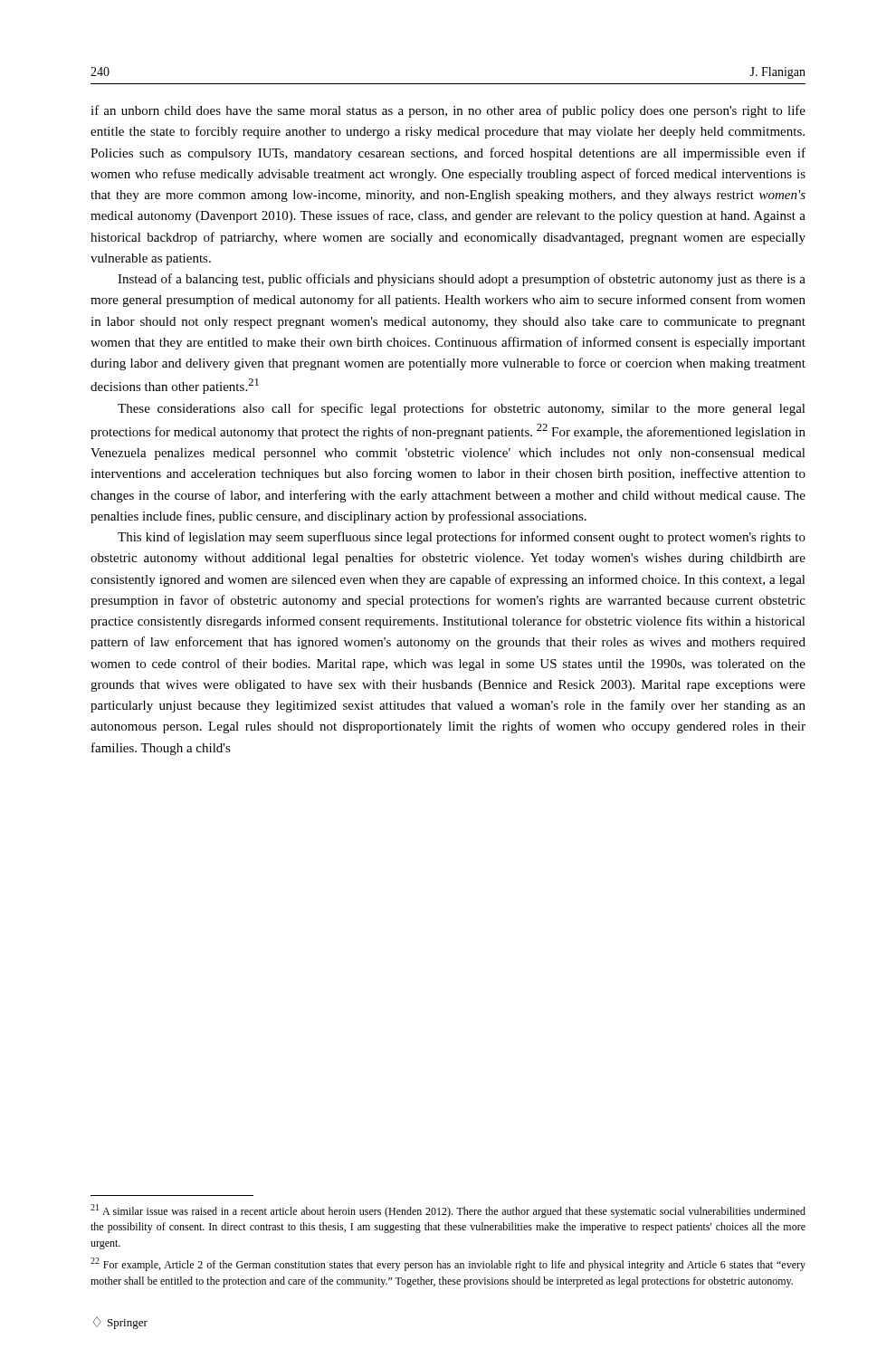The image size is (896, 1358).
Task: Locate the text block that reads "if an unborn child does have the same"
Action: pos(448,185)
